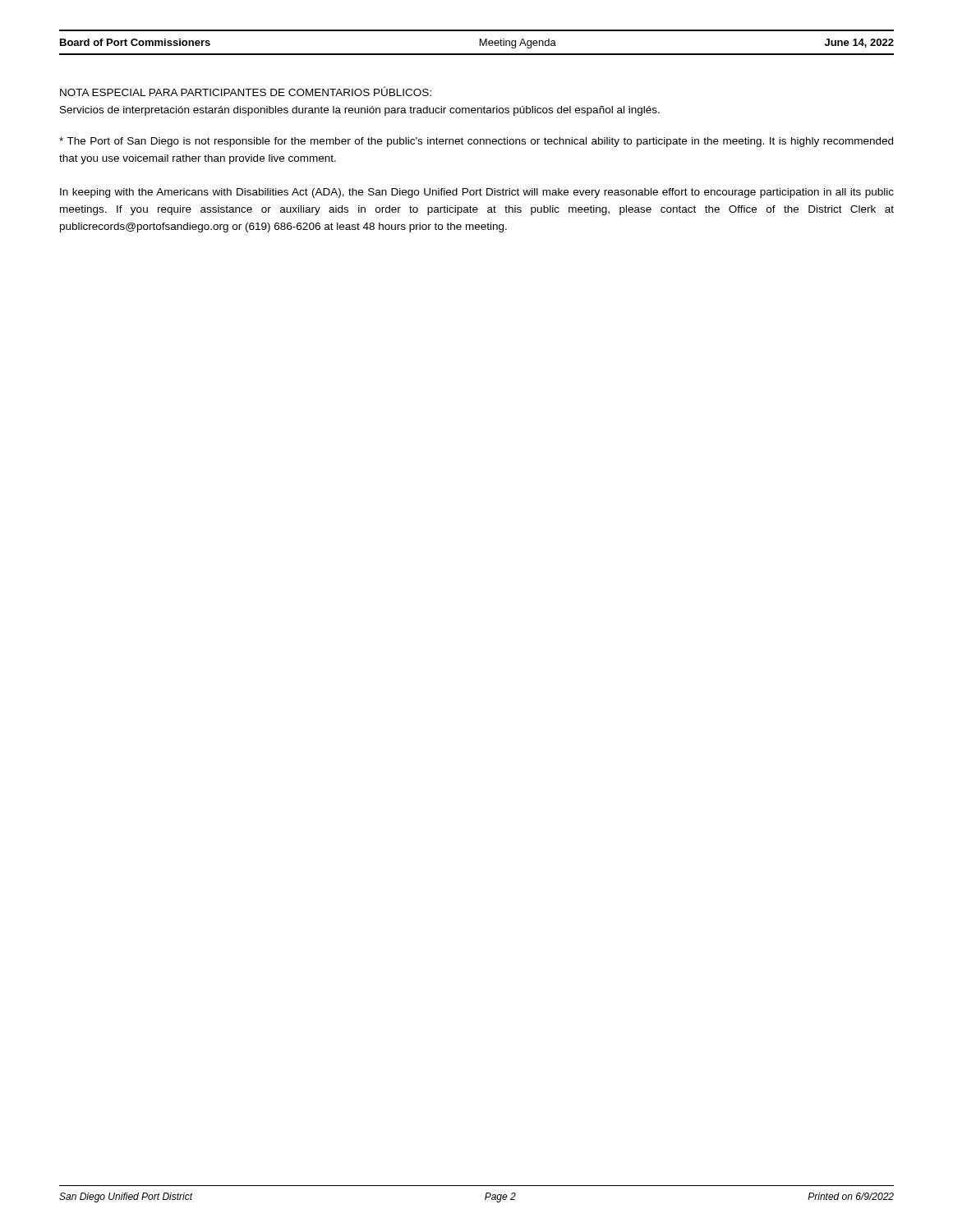
Task: Select the text block that says "In keeping with the Americans with"
Action: [x=476, y=209]
